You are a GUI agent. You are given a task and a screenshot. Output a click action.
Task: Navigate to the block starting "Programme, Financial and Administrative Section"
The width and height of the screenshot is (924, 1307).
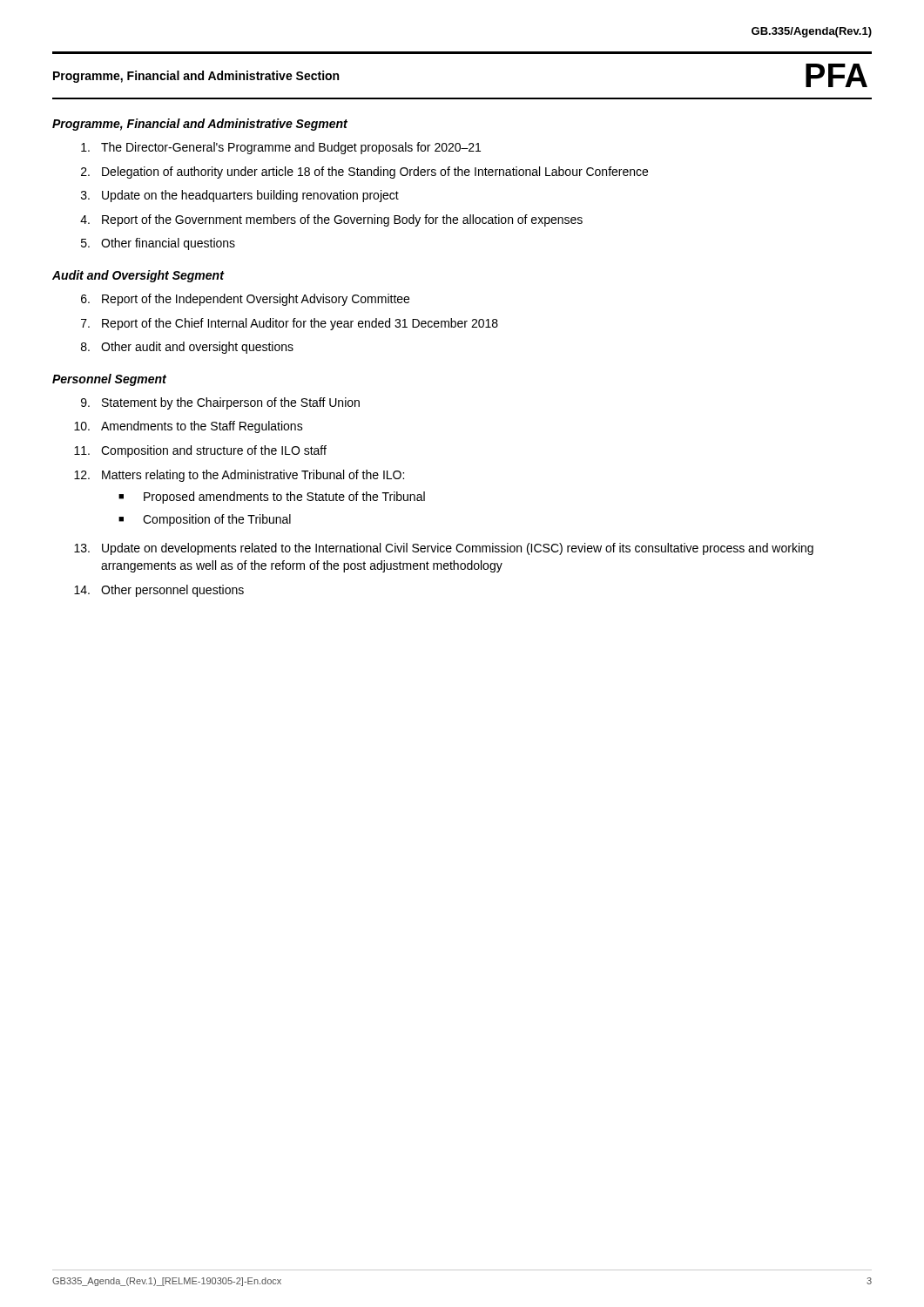pyautogui.click(x=196, y=76)
